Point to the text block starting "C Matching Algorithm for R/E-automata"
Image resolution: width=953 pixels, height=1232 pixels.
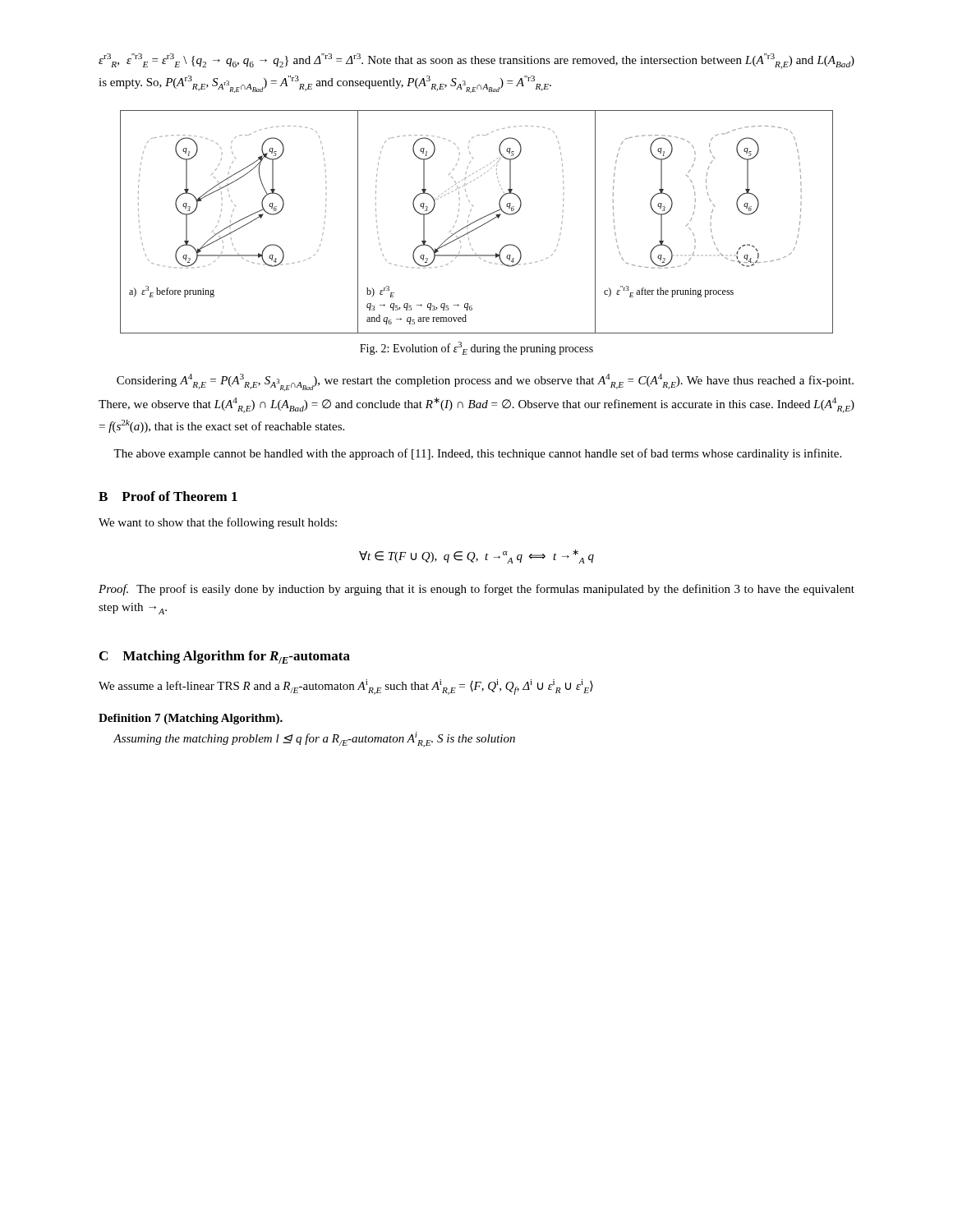(224, 657)
